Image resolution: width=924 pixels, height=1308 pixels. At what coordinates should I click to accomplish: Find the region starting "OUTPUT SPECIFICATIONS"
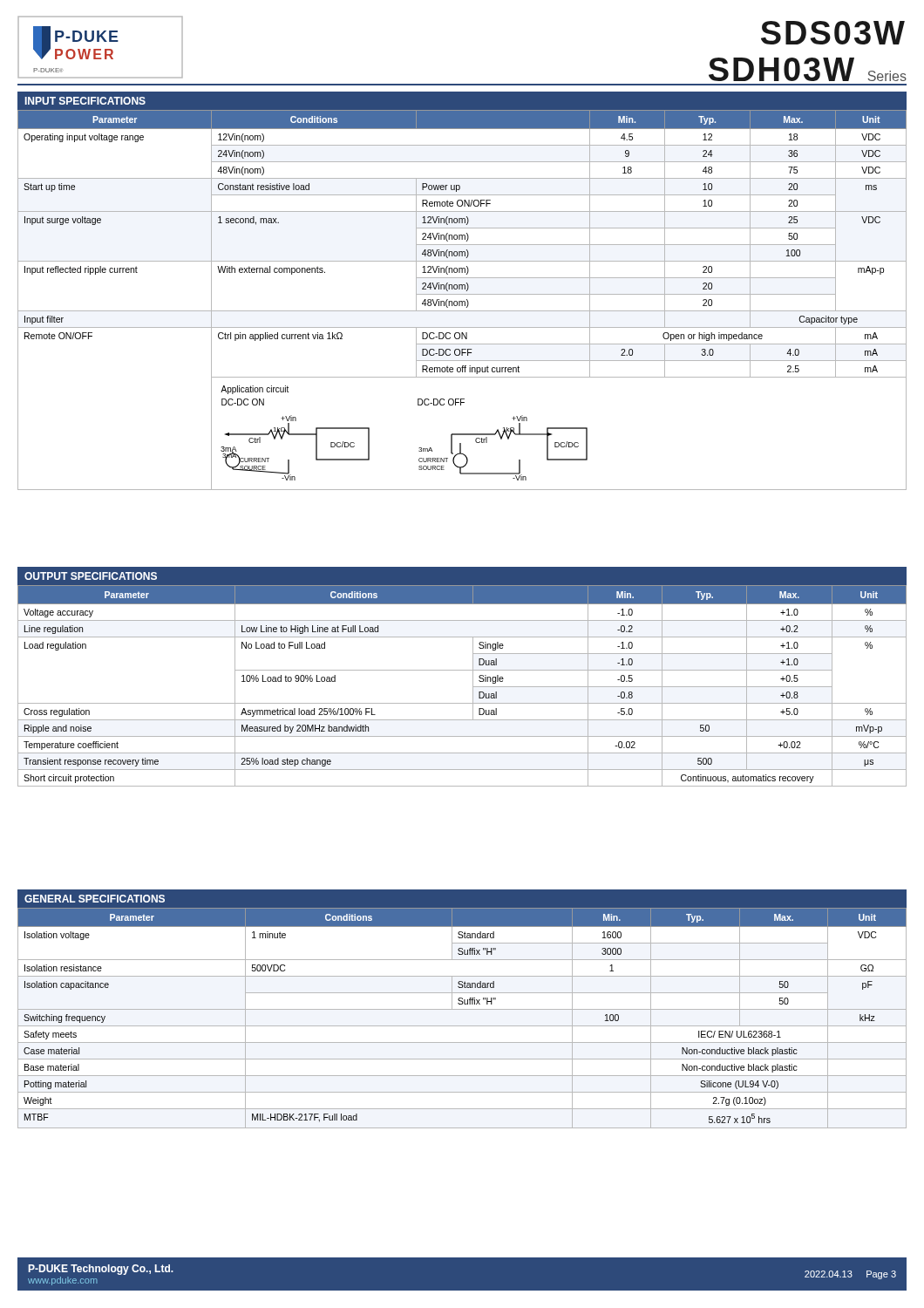pyautogui.click(x=462, y=576)
